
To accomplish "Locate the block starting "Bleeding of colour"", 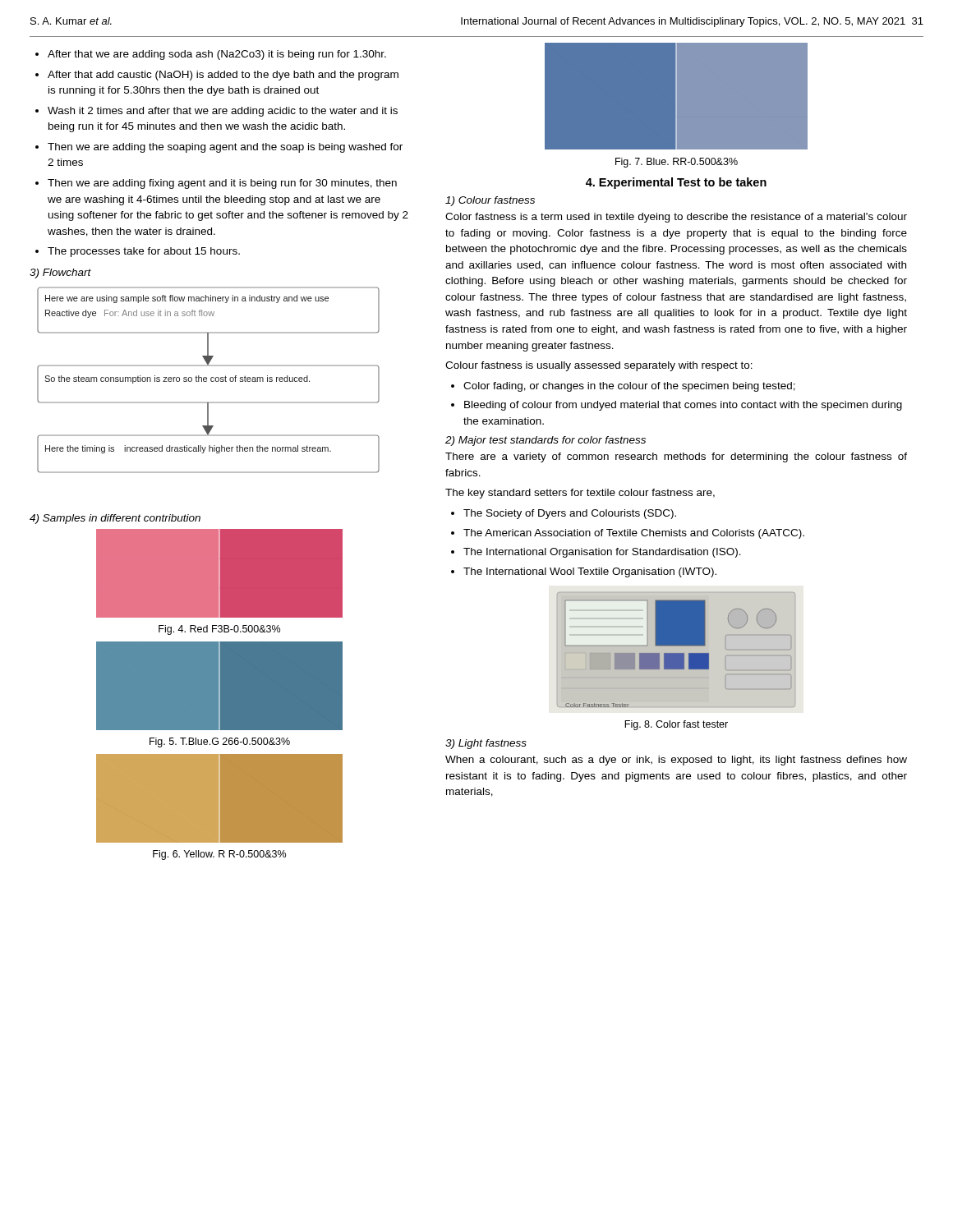I will pos(683,413).
